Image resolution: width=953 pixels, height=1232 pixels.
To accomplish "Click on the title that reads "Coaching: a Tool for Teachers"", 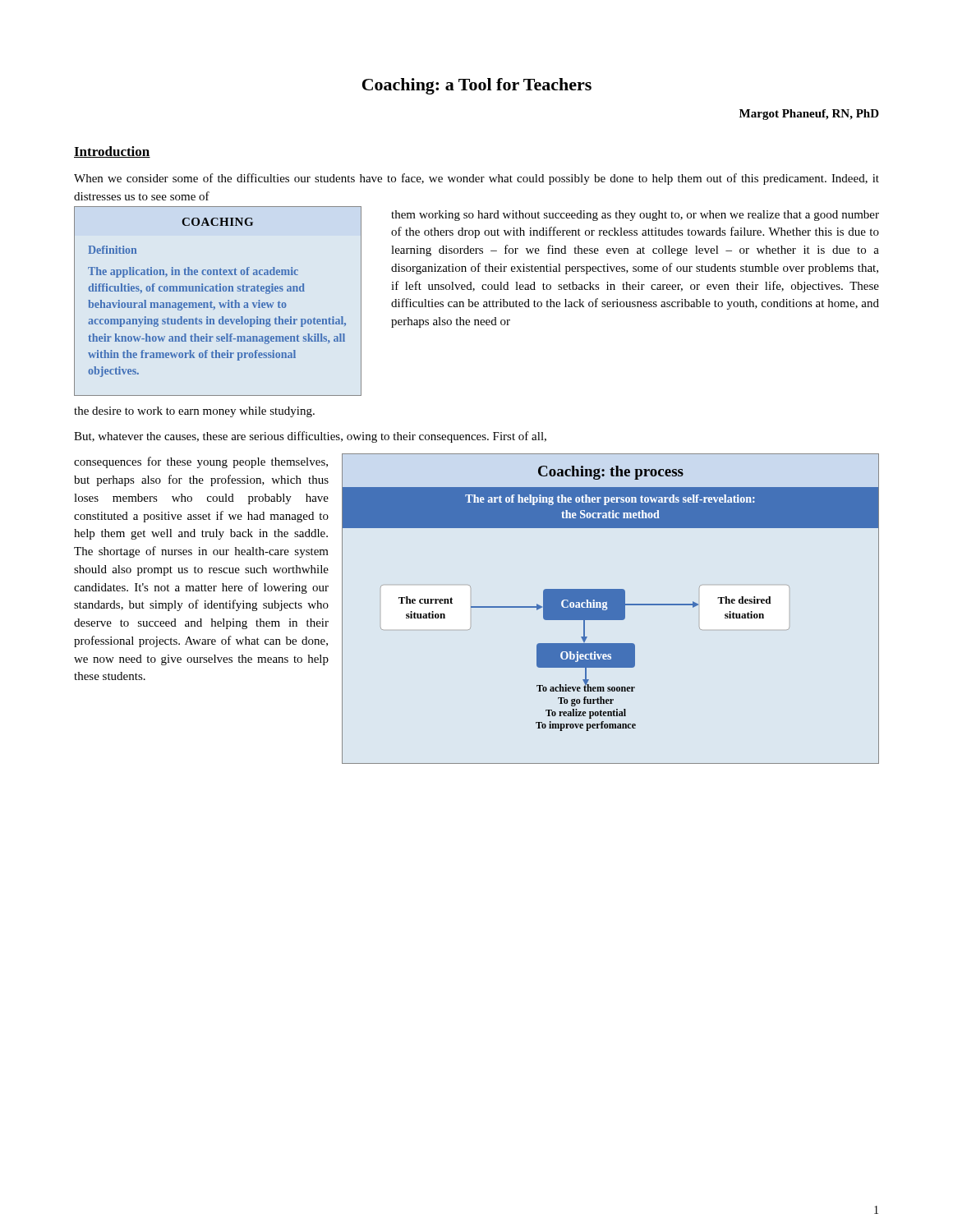I will [x=476, y=84].
